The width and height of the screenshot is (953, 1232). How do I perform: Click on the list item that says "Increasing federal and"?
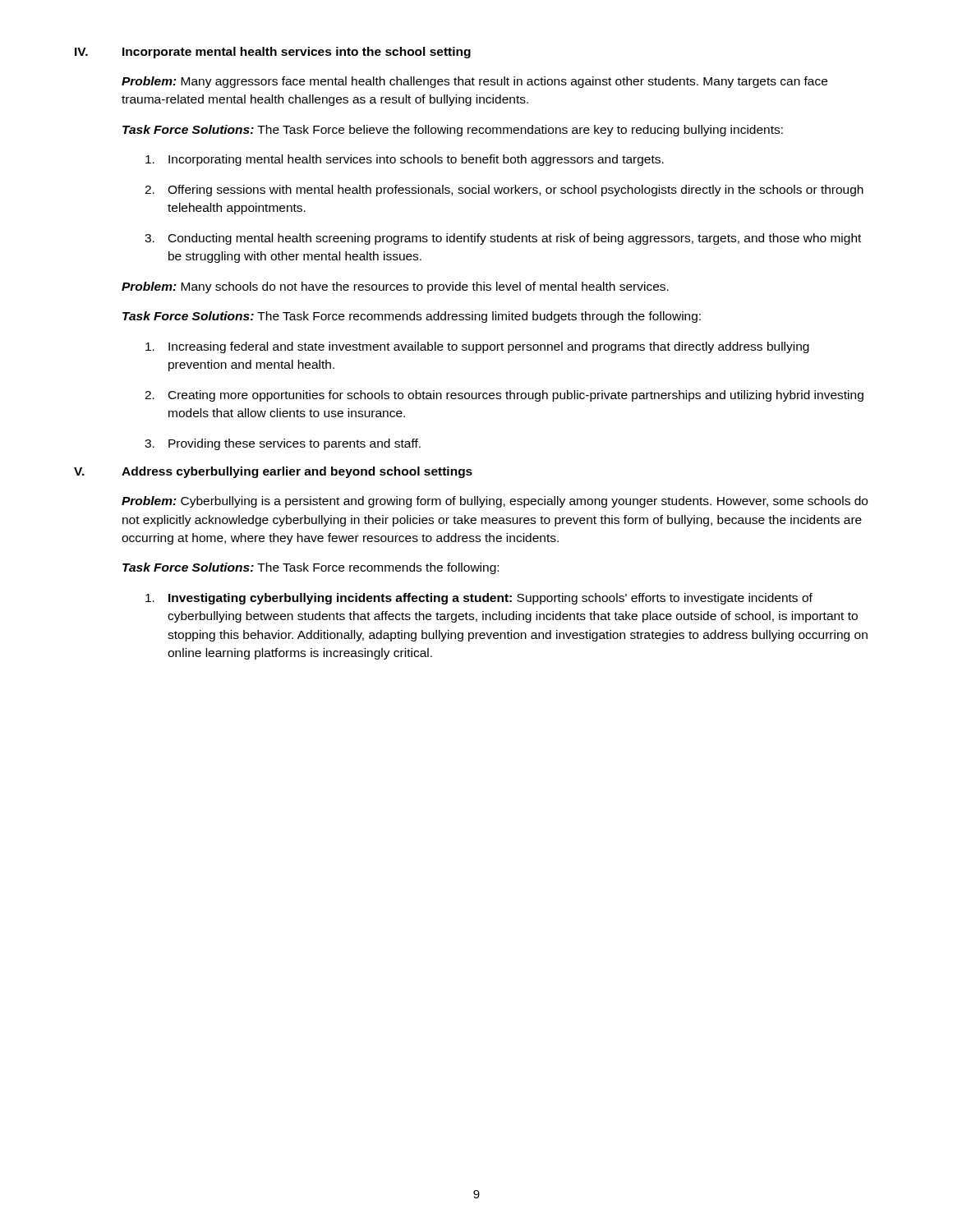pyautogui.click(x=508, y=356)
